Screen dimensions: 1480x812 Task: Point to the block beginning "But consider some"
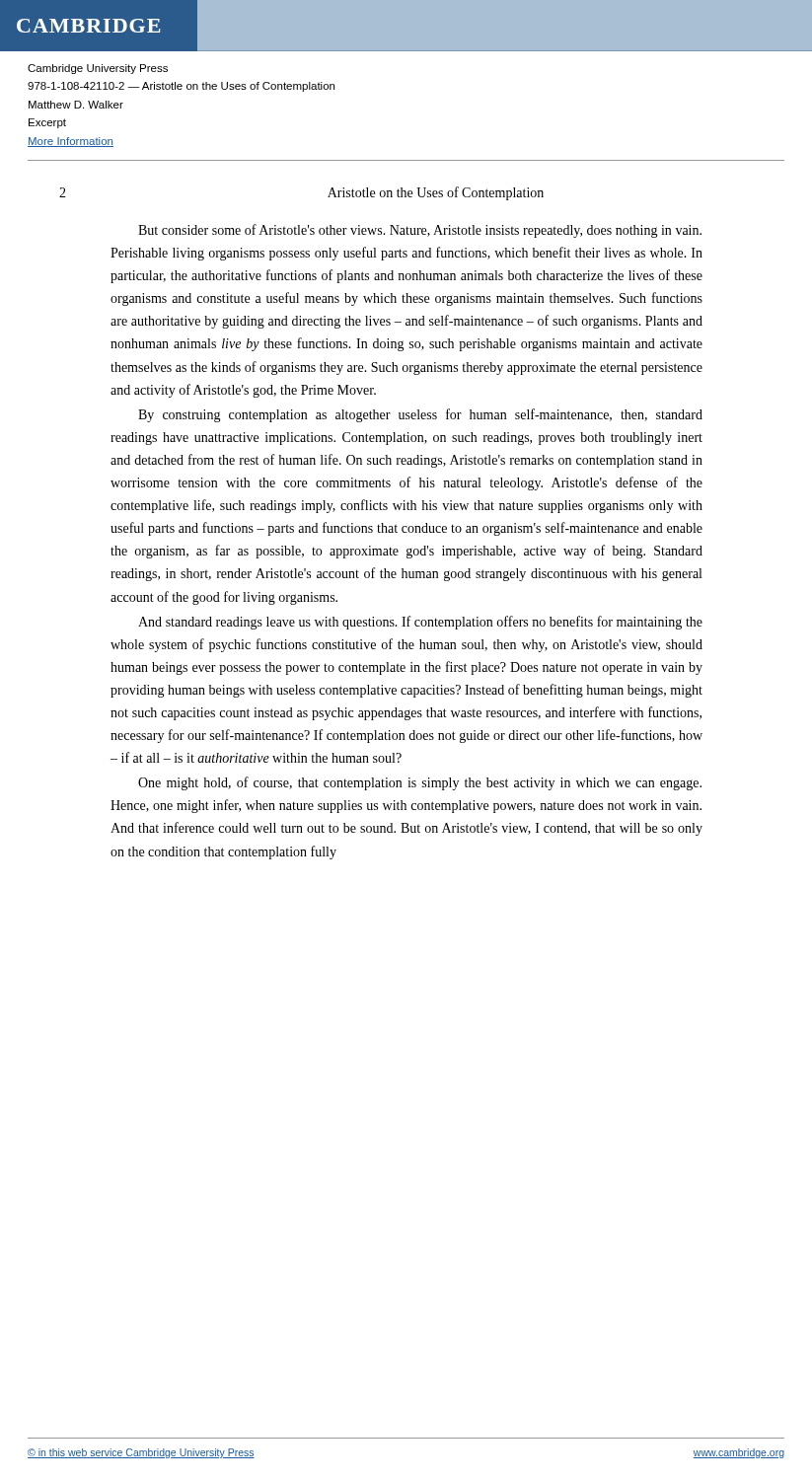pyautogui.click(x=406, y=541)
